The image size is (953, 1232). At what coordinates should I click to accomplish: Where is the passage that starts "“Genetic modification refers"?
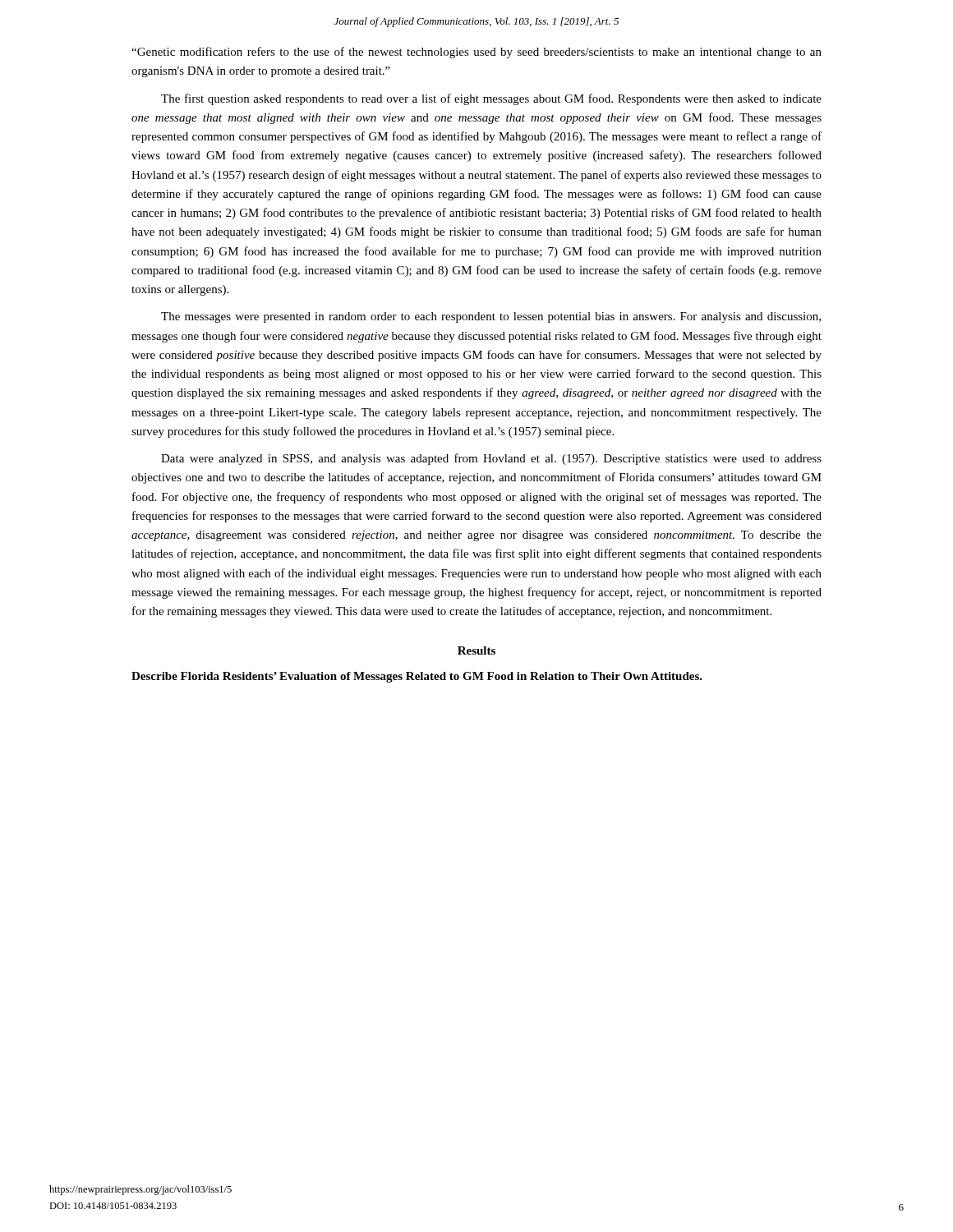click(x=476, y=62)
